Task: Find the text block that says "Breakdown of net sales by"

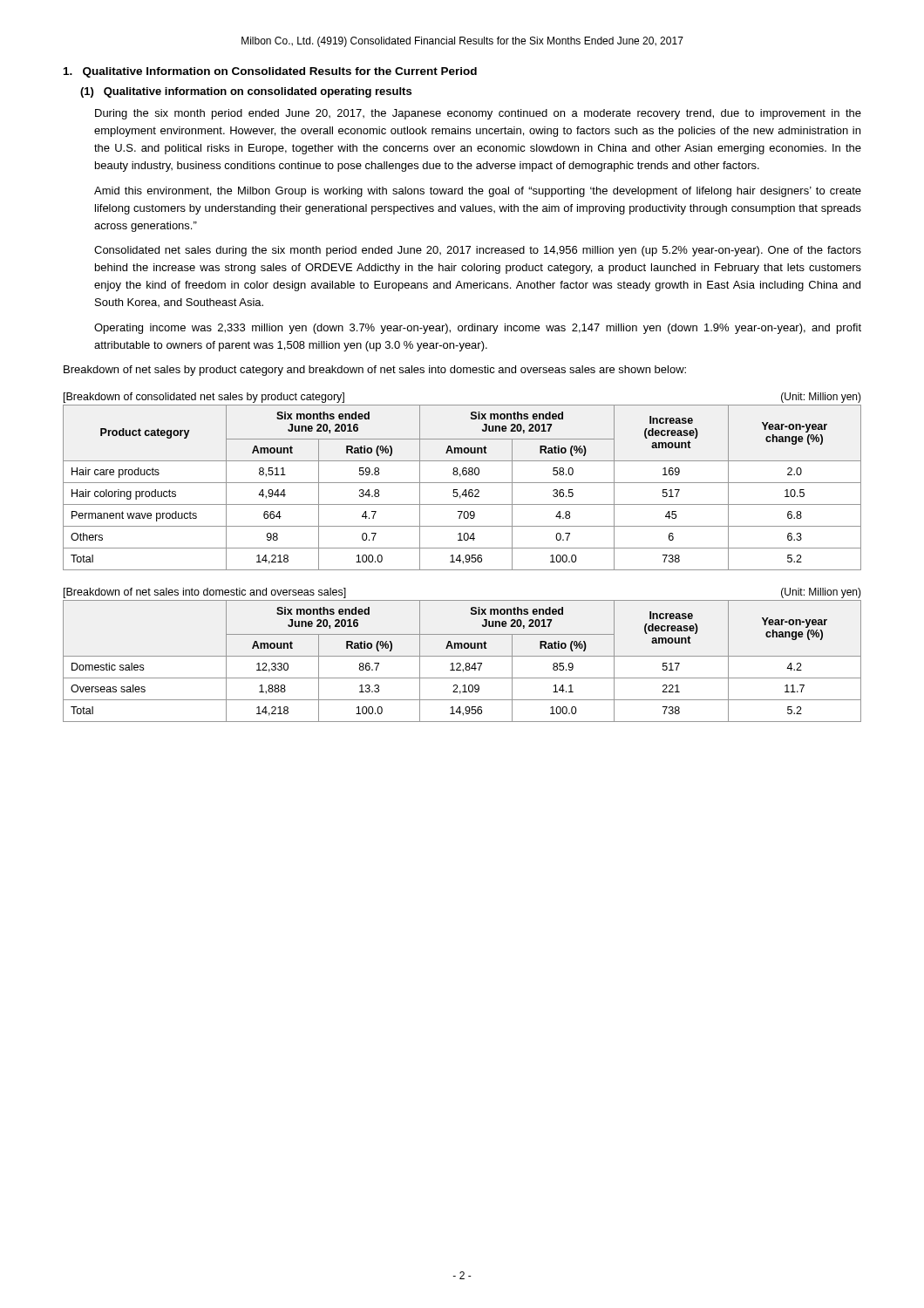Action: tap(375, 369)
